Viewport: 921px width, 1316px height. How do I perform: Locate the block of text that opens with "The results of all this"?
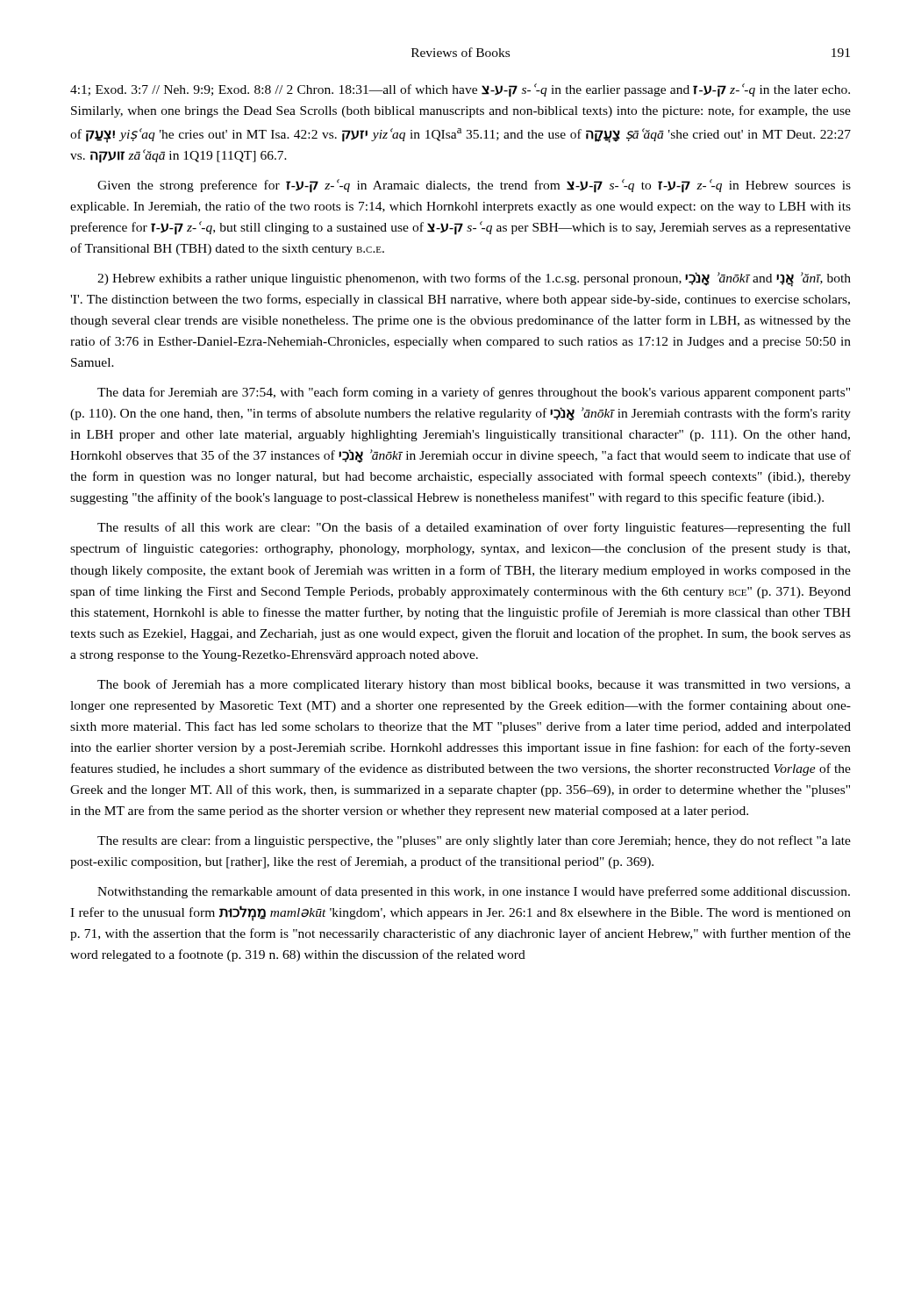460,591
